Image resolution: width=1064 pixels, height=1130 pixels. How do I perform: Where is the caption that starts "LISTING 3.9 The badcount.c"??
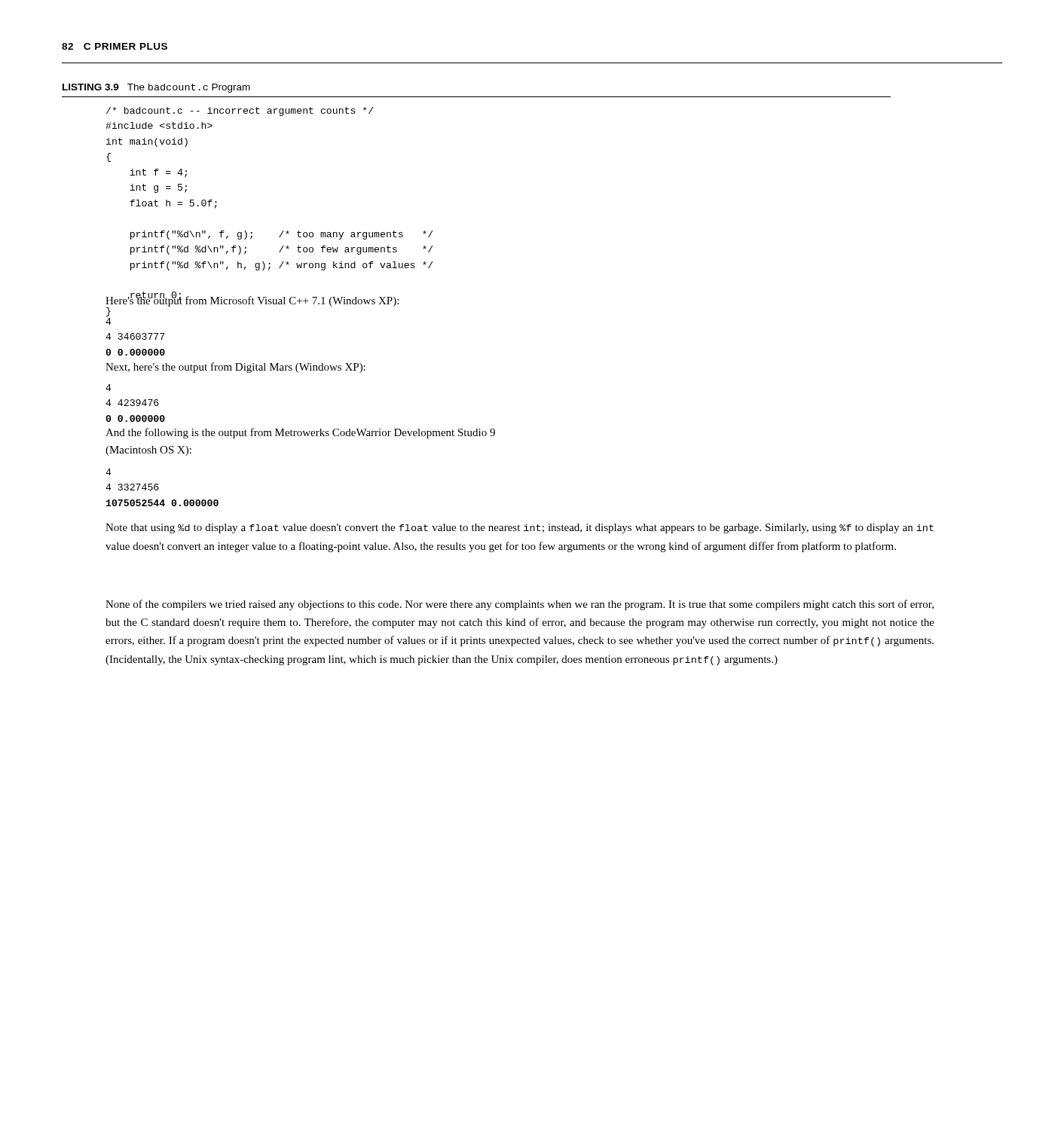coord(156,87)
